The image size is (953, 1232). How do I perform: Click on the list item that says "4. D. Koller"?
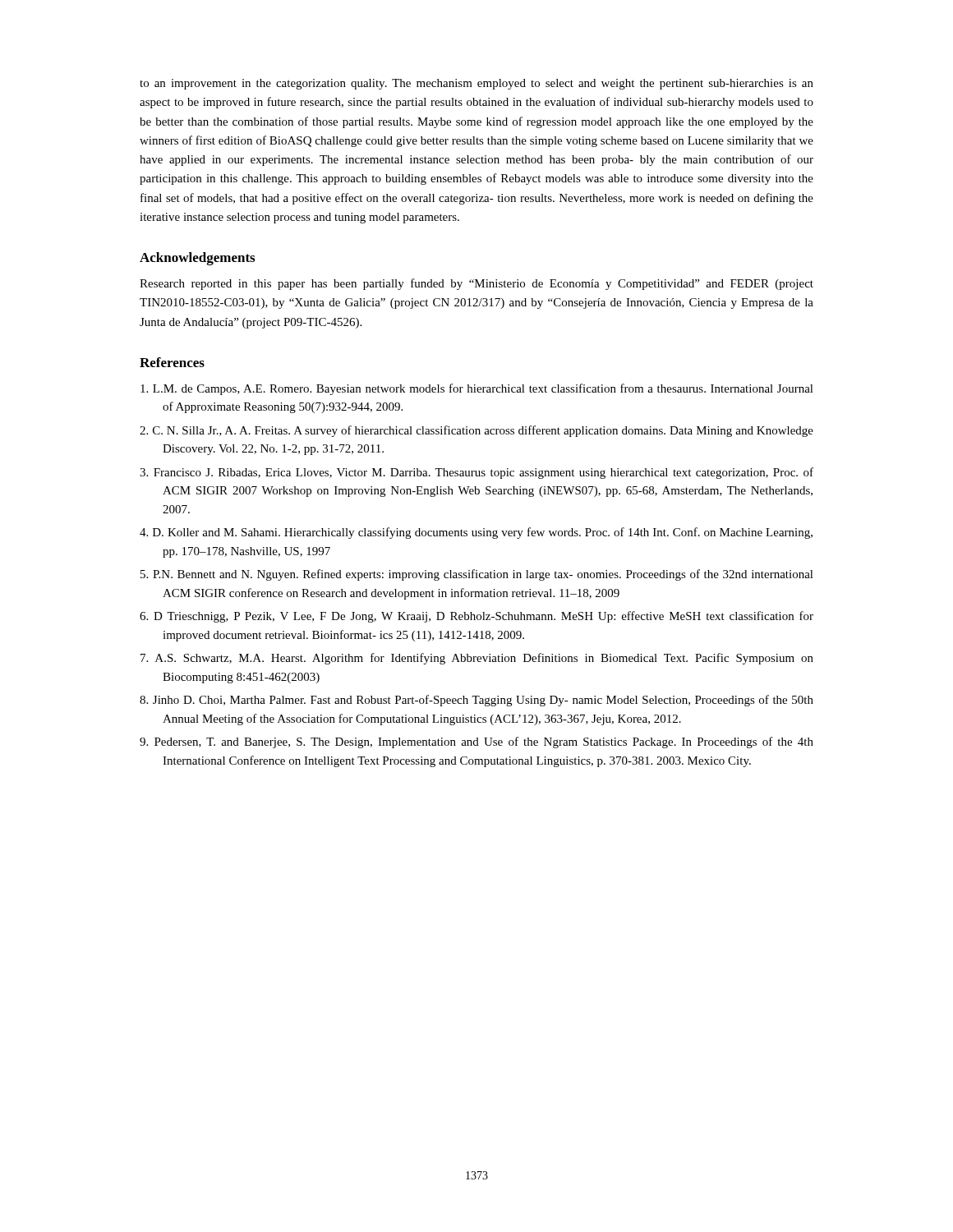coord(476,542)
